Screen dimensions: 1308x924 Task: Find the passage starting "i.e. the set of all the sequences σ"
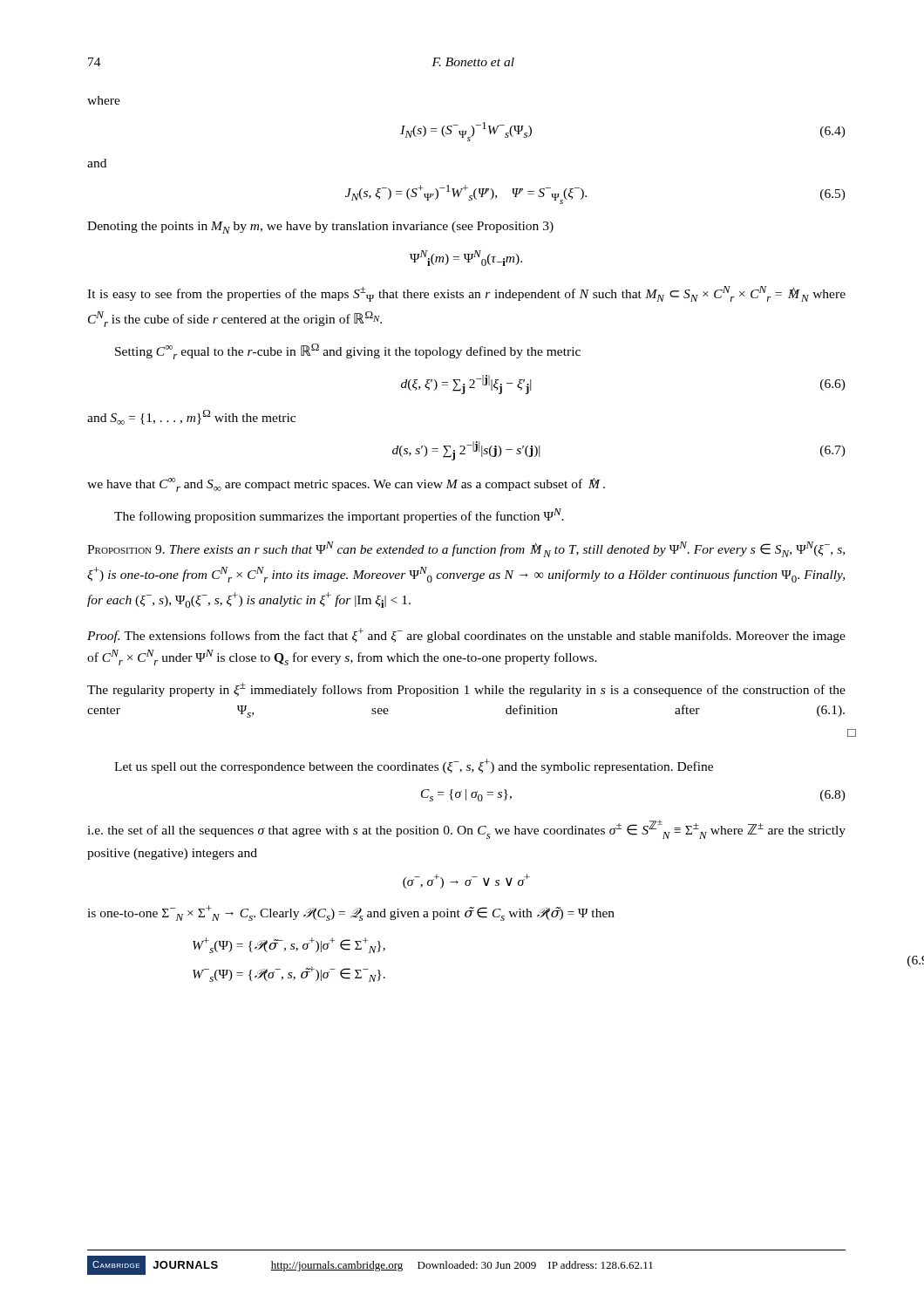click(x=466, y=838)
